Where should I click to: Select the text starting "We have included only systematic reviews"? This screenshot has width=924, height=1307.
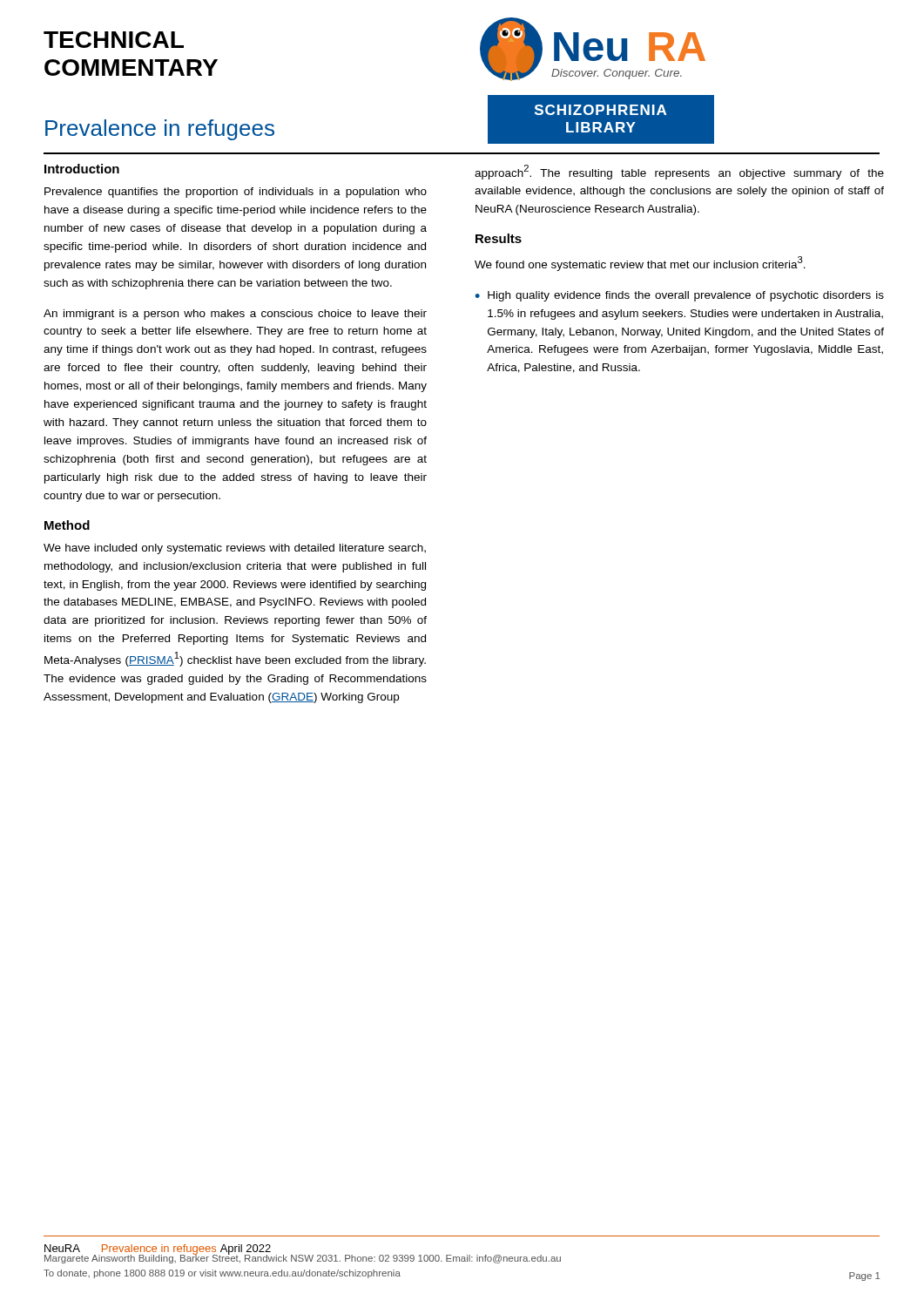235,622
